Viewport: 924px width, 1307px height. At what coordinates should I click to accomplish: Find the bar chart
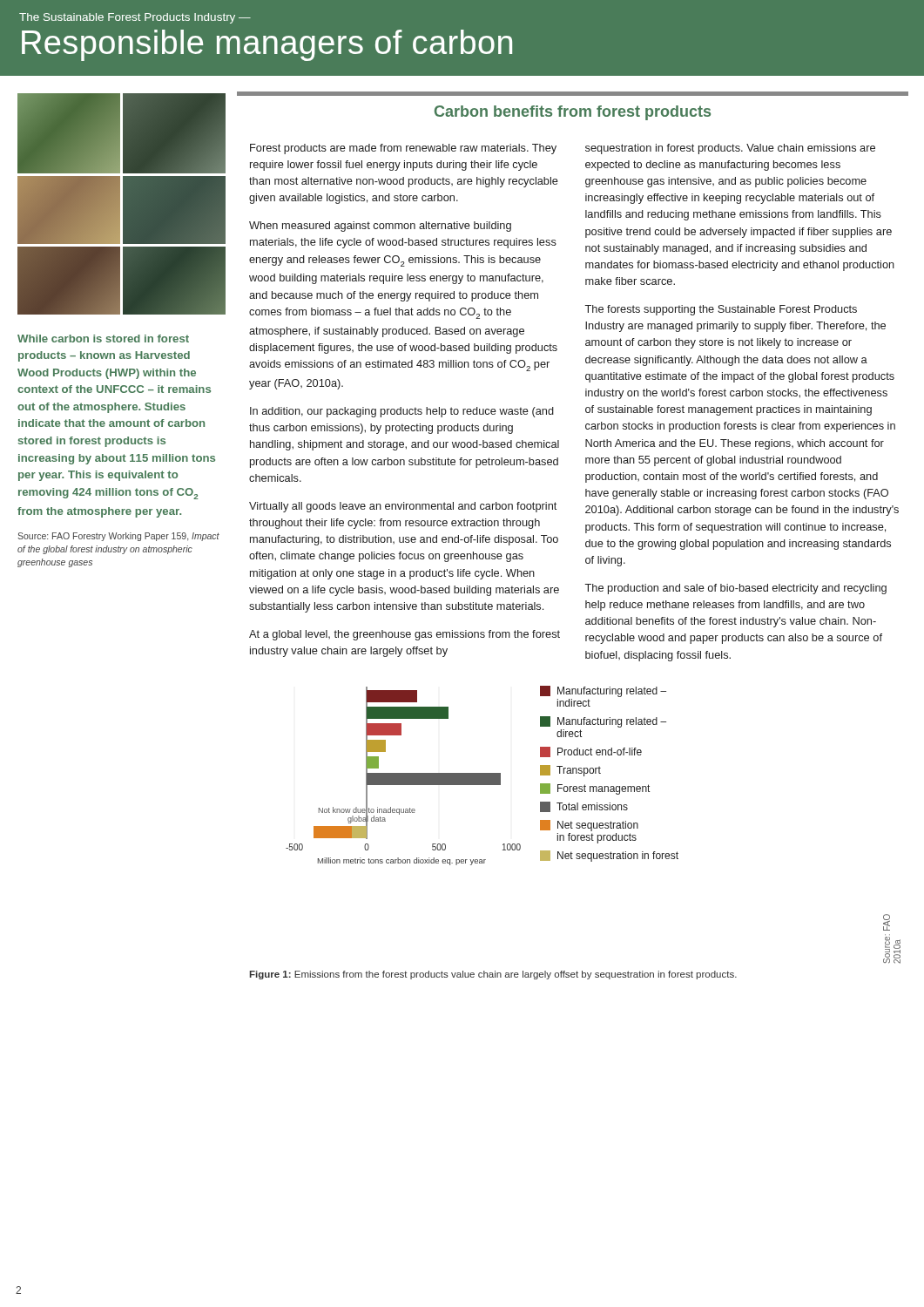point(381,776)
